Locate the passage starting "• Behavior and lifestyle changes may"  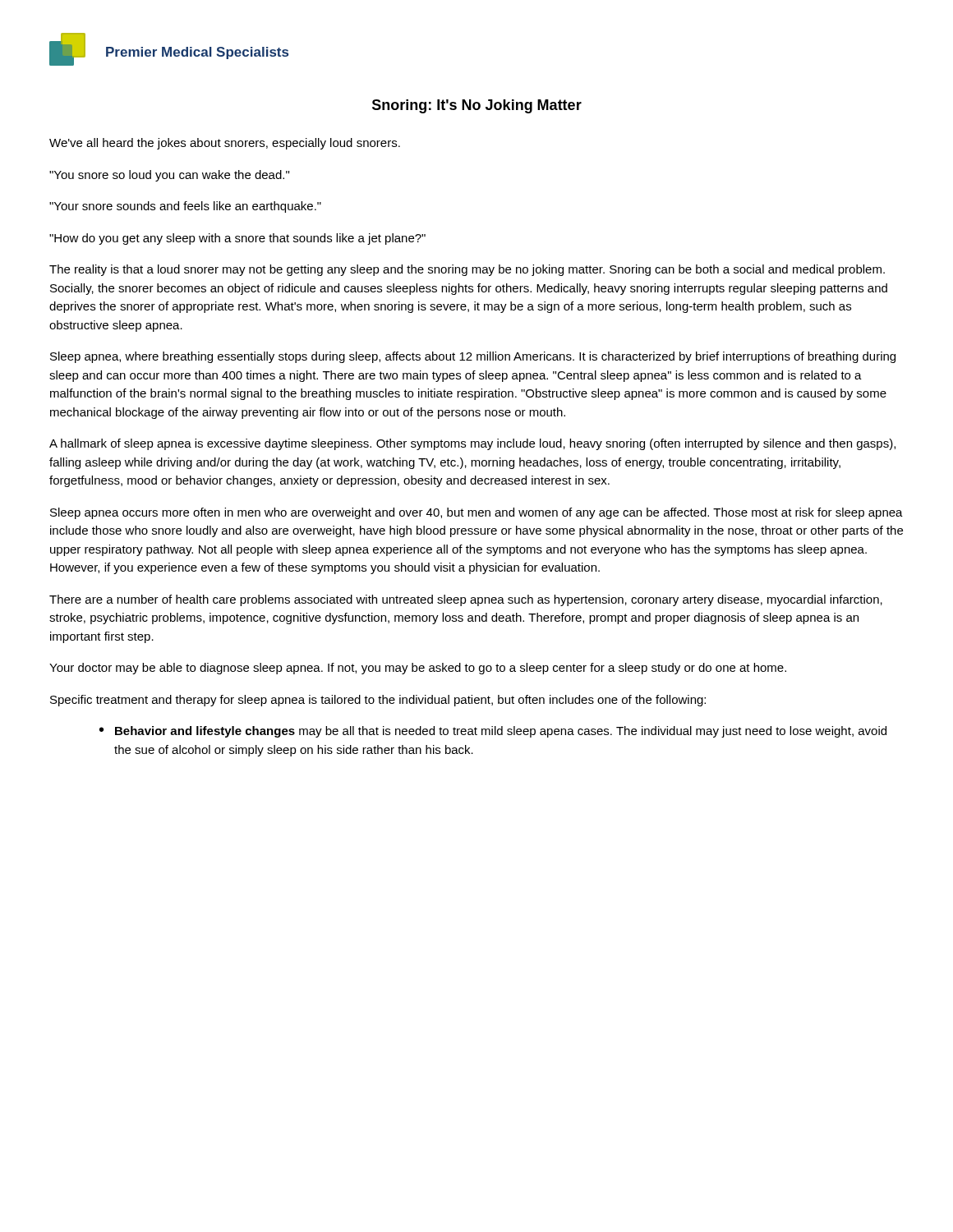click(x=501, y=740)
